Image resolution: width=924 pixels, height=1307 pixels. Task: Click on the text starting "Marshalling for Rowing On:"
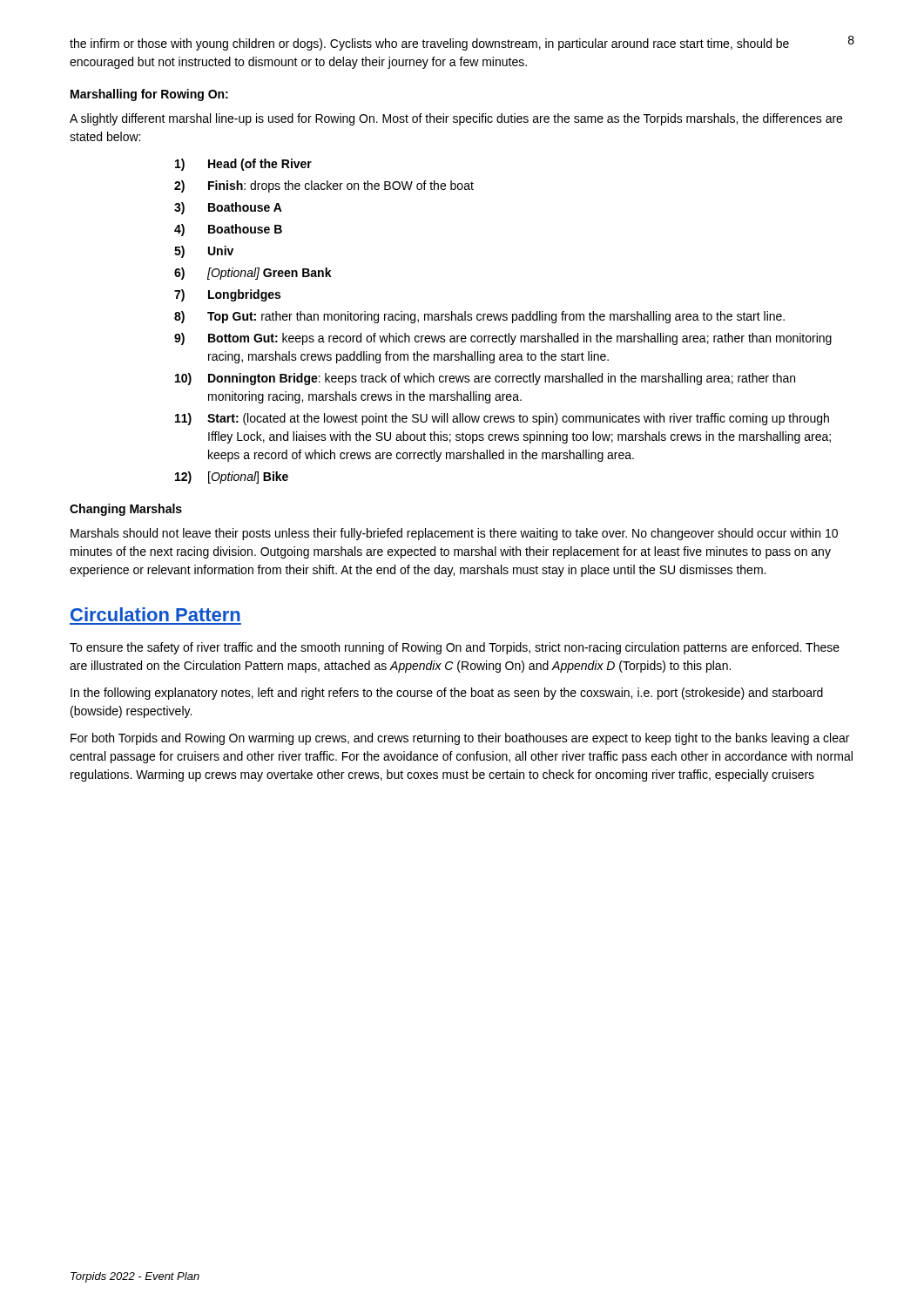click(x=149, y=94)
